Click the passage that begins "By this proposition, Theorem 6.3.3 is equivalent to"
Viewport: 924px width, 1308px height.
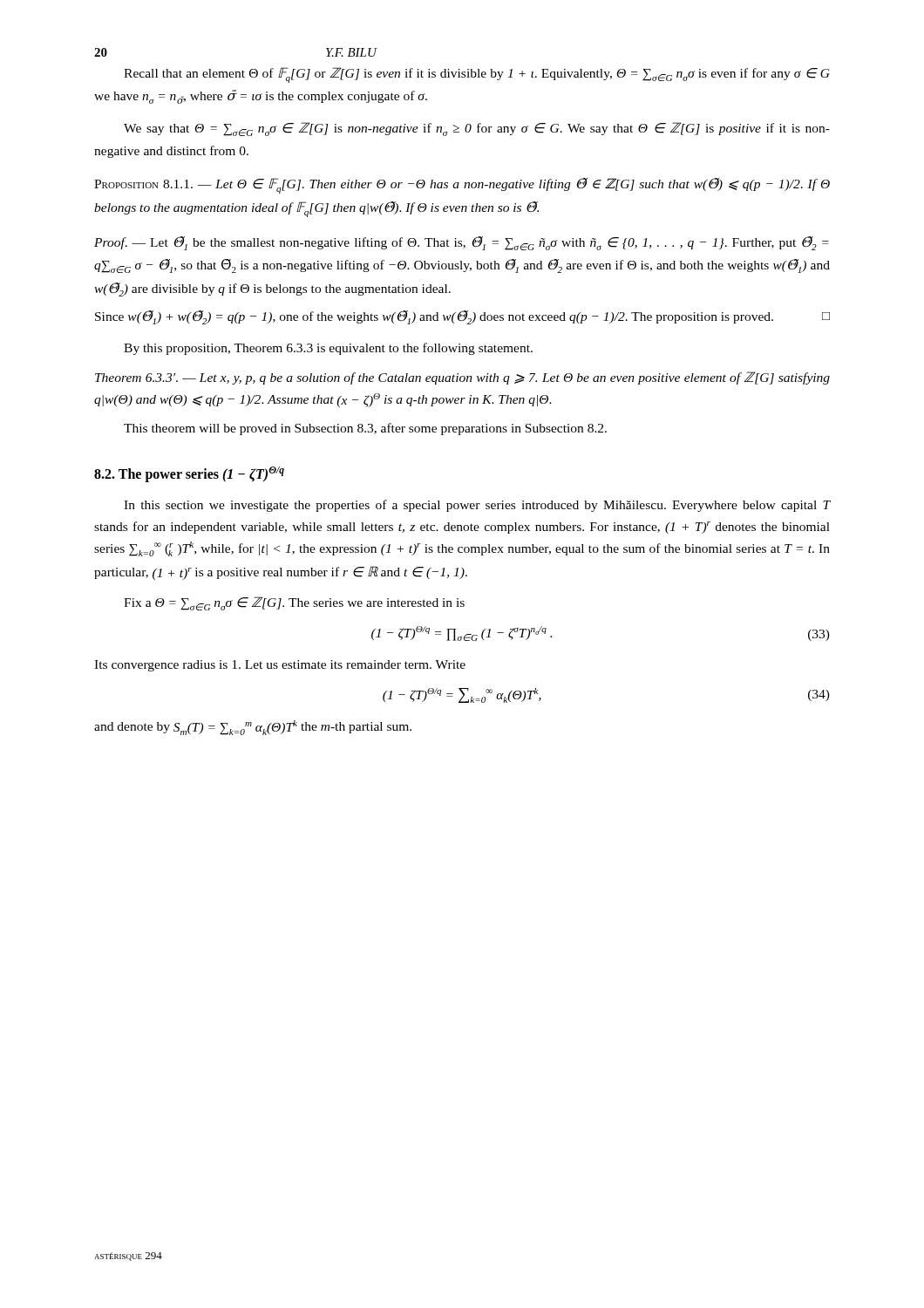(462, 348)
